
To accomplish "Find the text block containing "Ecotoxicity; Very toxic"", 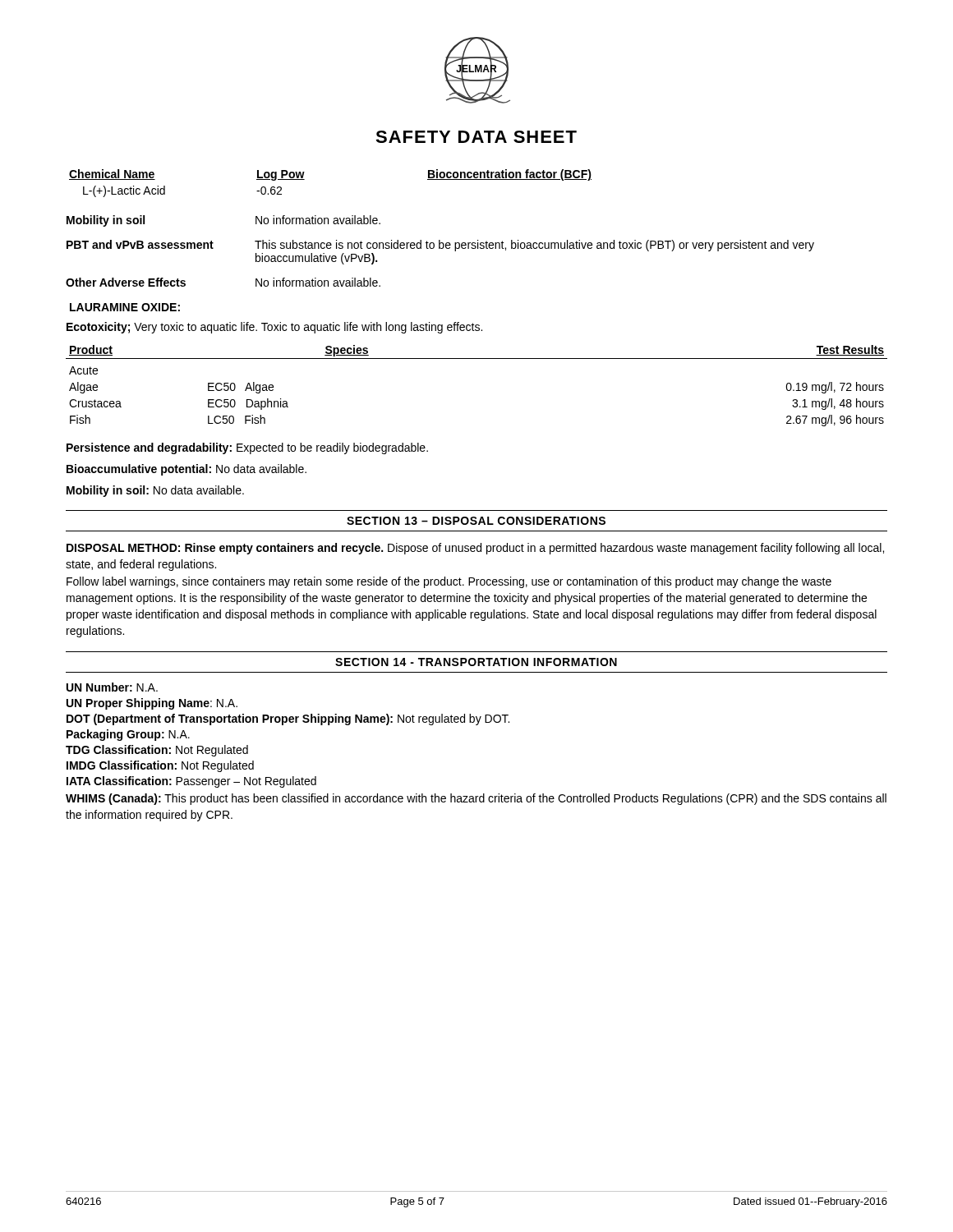I will click(275, 327).
